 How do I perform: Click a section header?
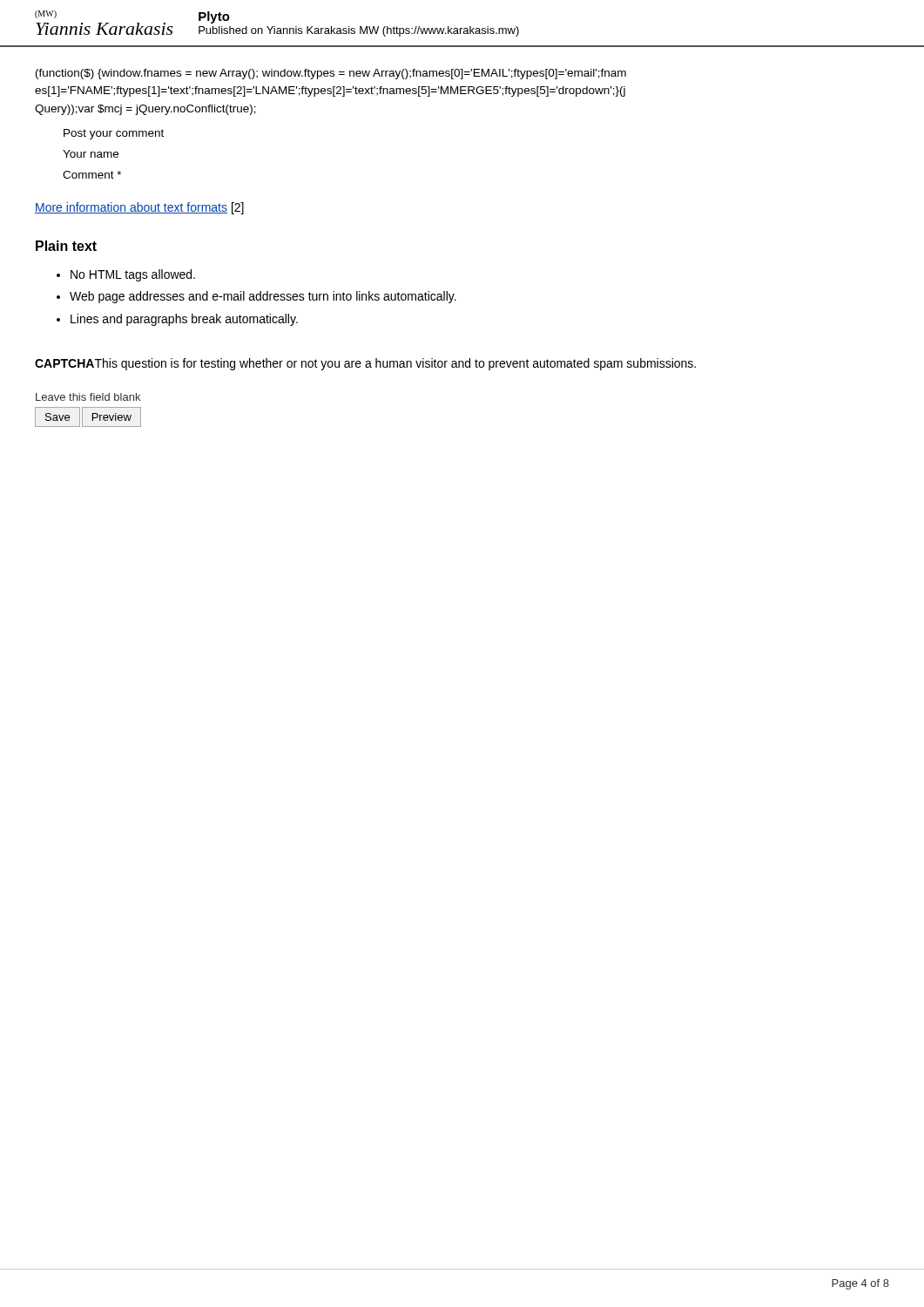(66, 246)
